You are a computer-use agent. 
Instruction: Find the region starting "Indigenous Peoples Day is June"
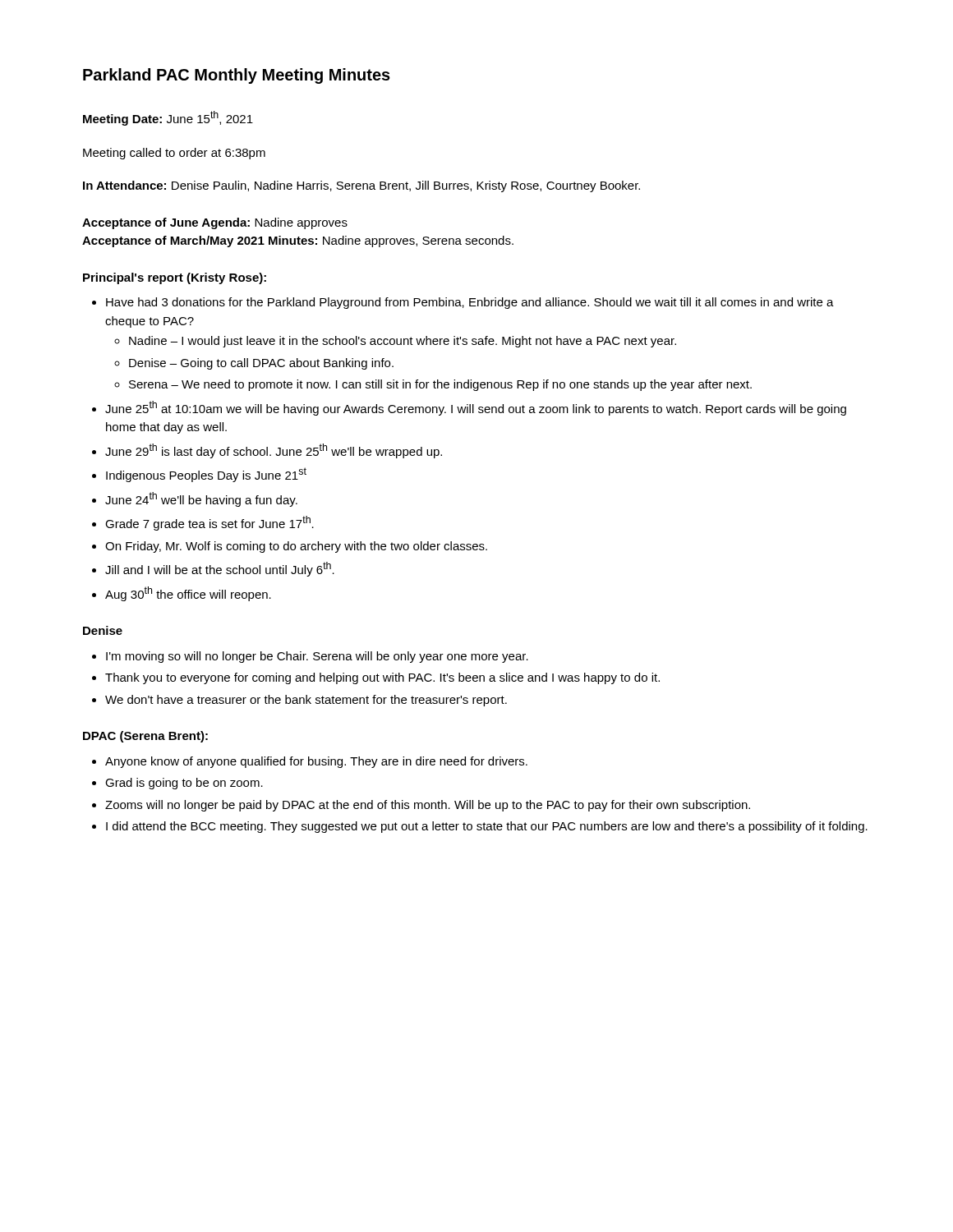coord(206,474)
